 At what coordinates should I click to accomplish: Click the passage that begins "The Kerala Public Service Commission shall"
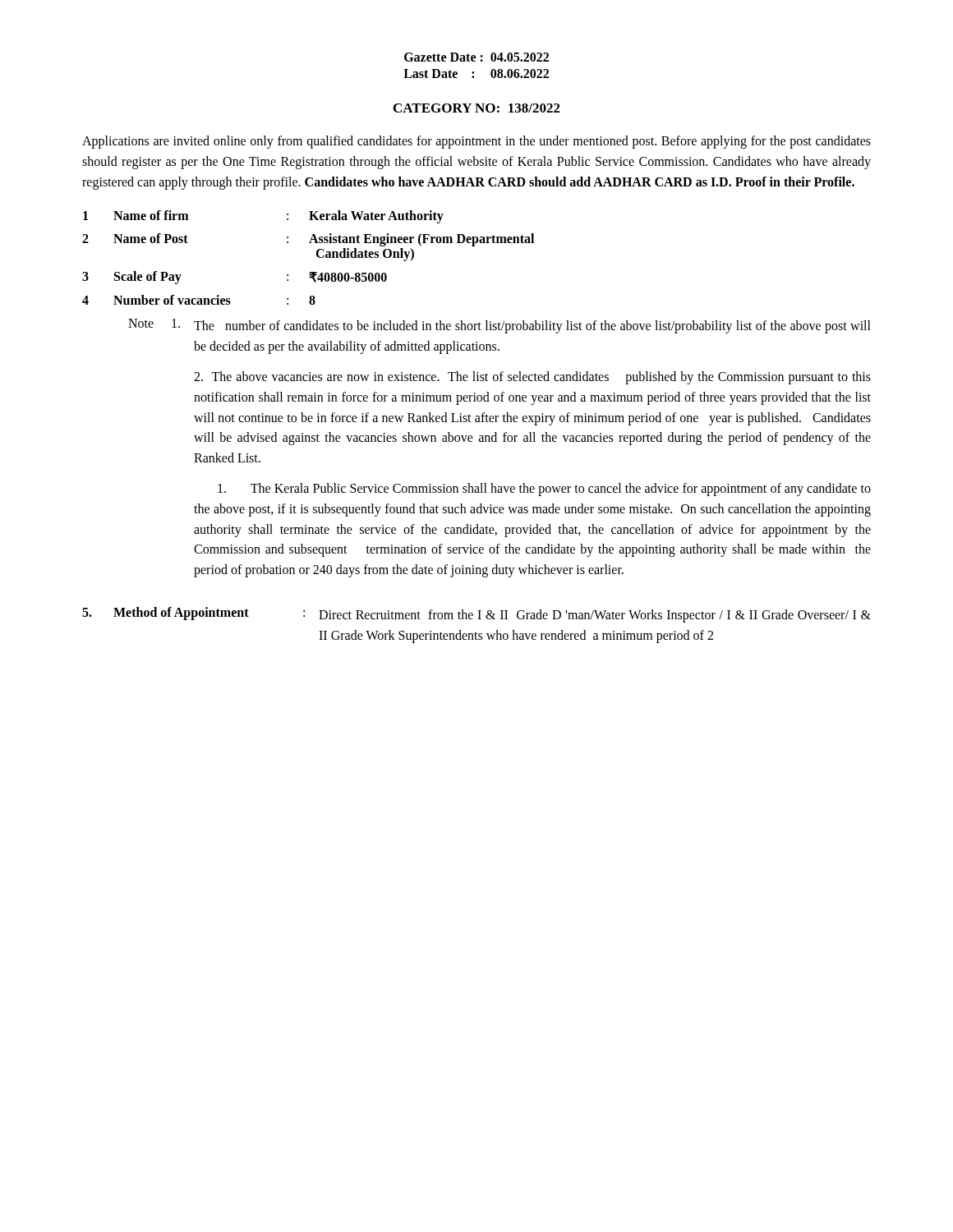[x=532, y=529]
